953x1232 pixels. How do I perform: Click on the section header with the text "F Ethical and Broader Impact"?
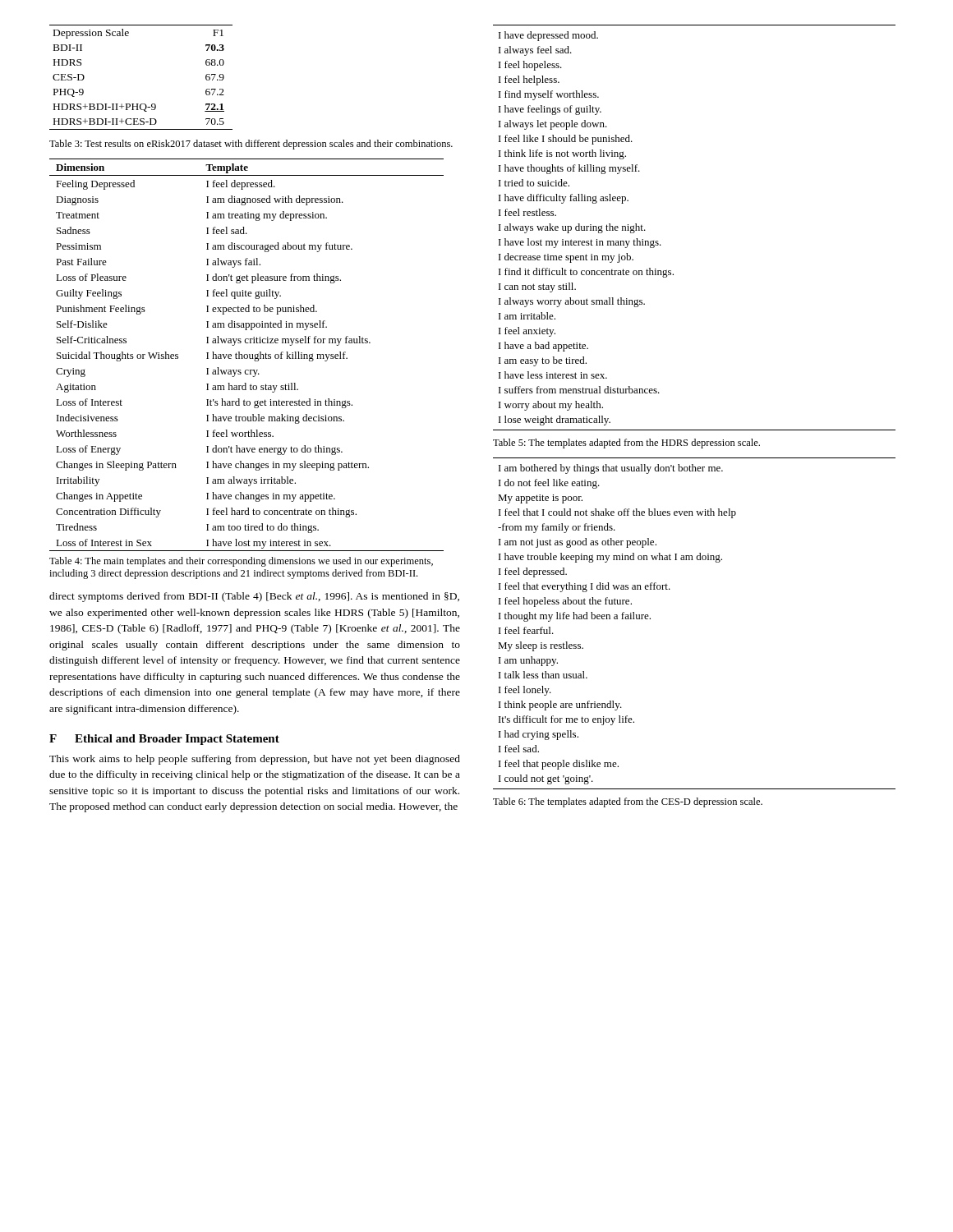click(x=164, y=738)
